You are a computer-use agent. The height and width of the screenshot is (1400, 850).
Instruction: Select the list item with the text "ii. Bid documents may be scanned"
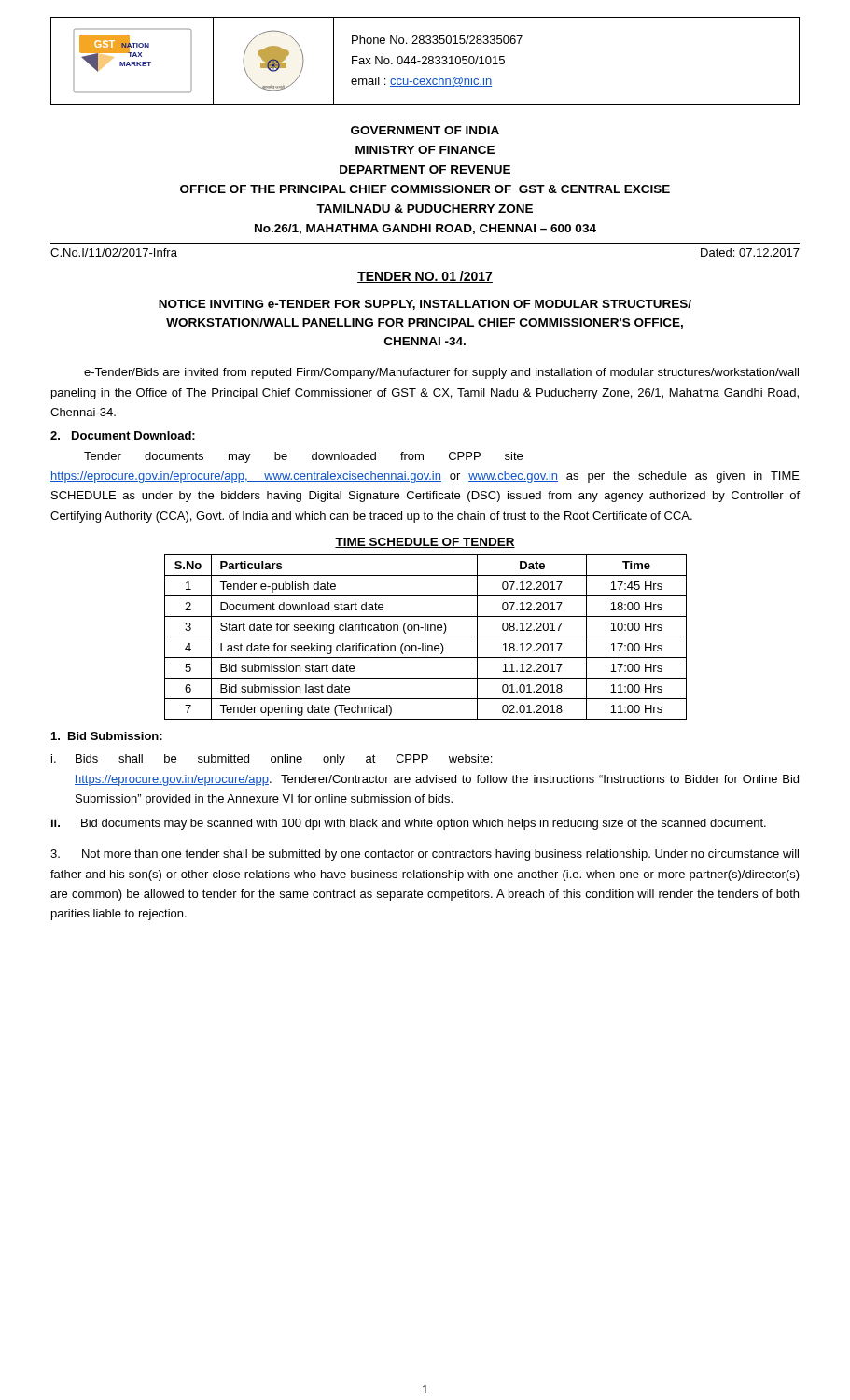pos(409,823)
